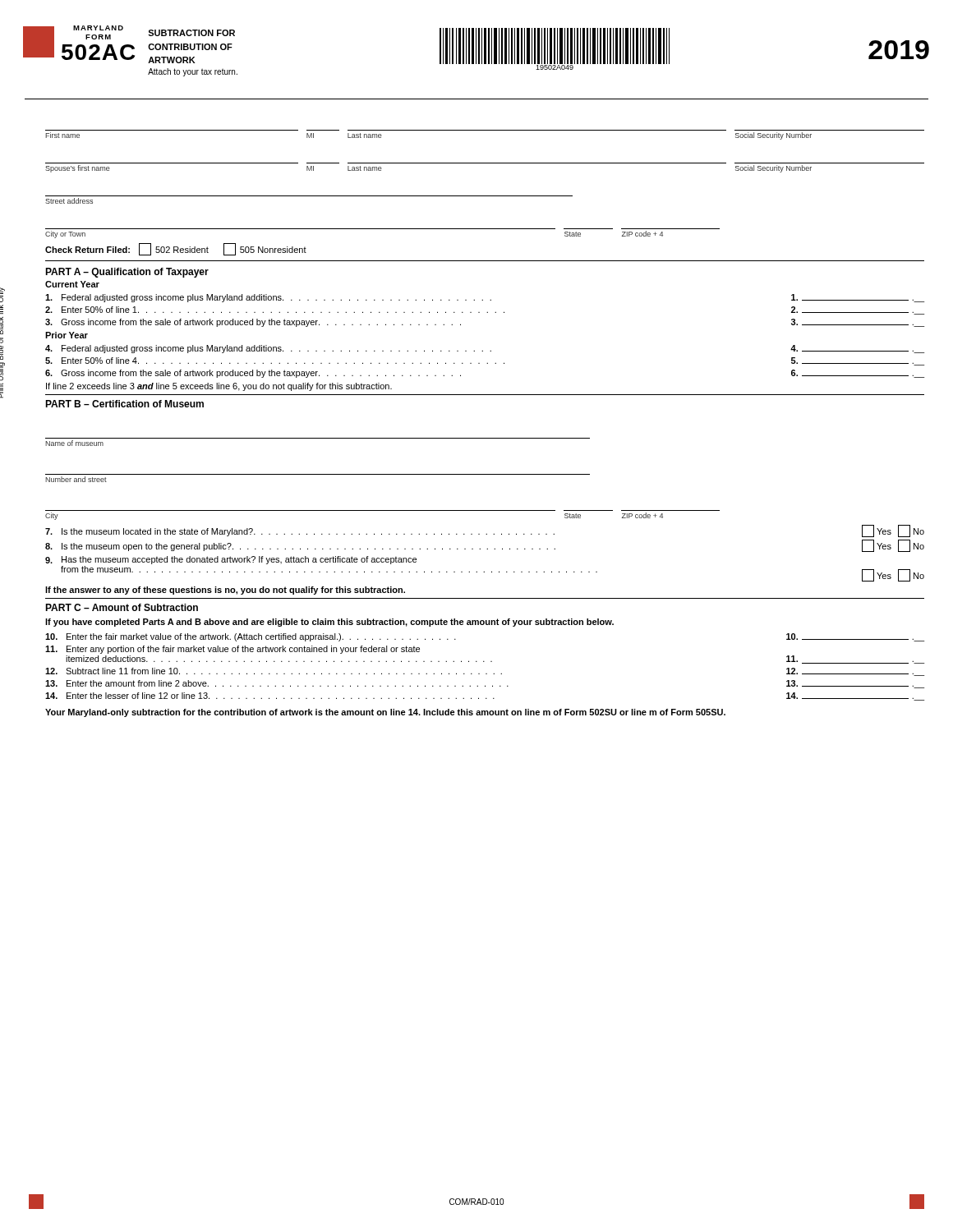Locate the text block starting "PART A – Qualification"
953x1232 pixels.
[127, 272]
